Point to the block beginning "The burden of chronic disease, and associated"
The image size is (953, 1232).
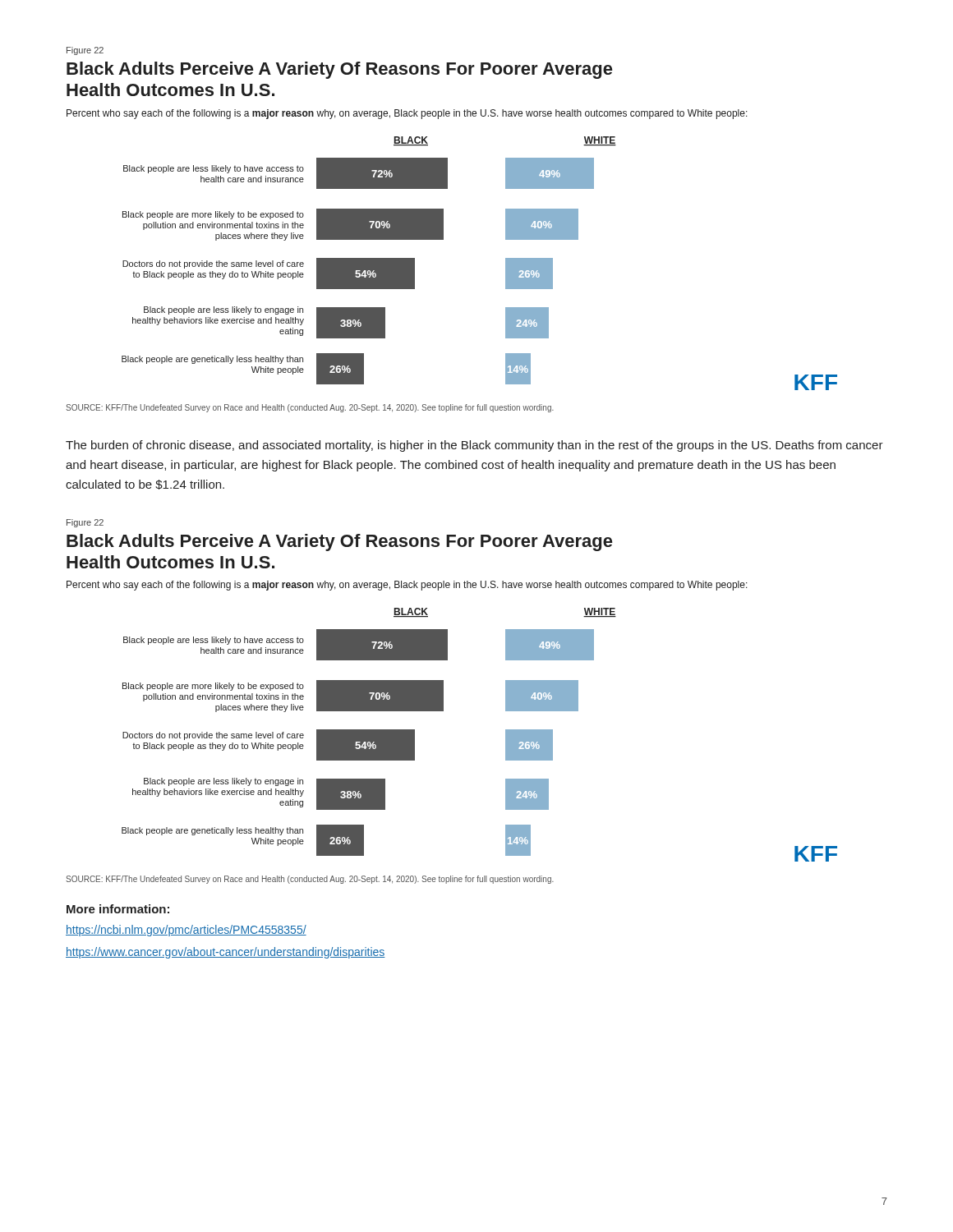[x=474, y=464]
